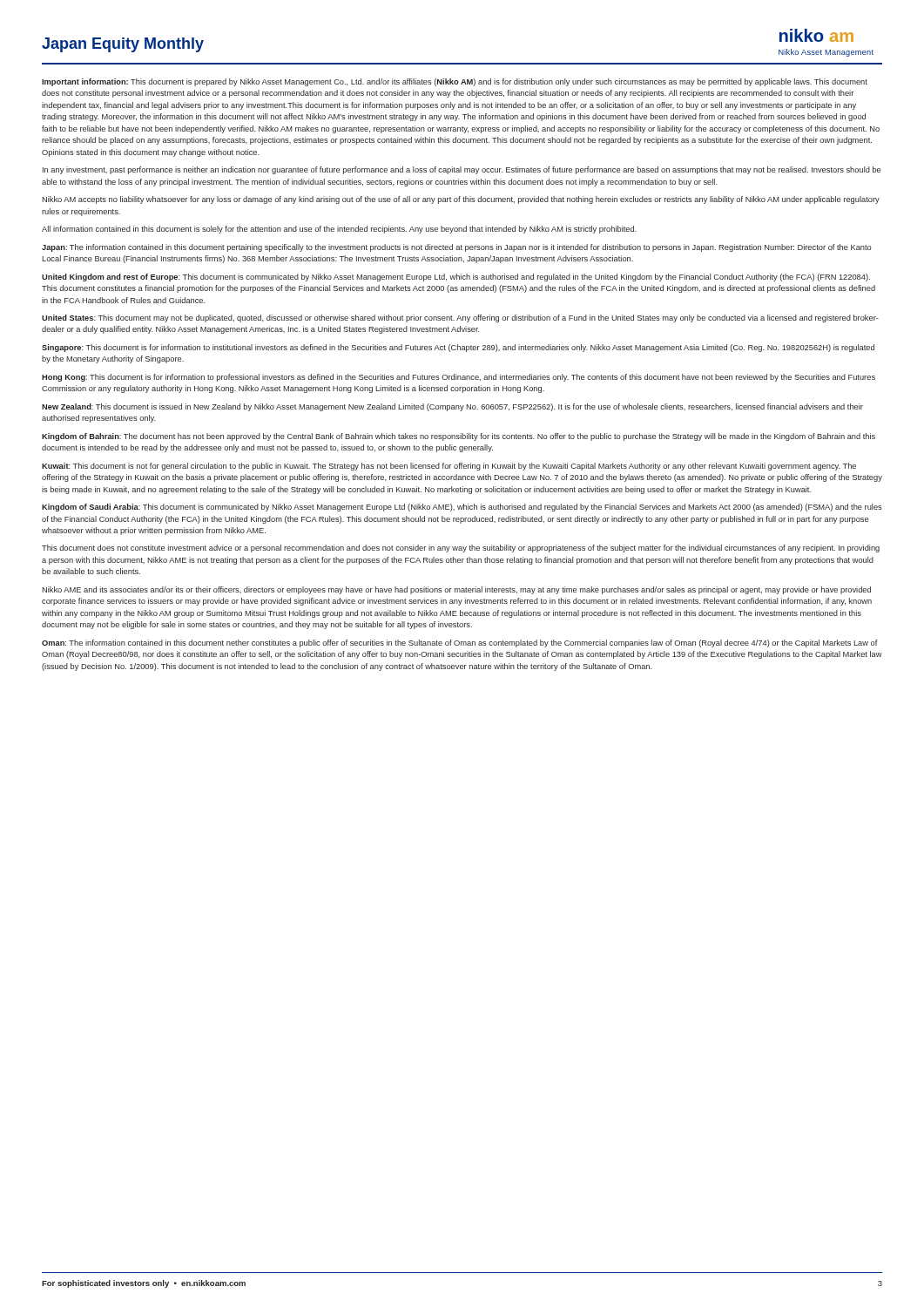Find the block on this page that starts "In any investment, past performance is"
This screenshot has width=924, height=1307.
pyautogui.click(x=462, y=177)
